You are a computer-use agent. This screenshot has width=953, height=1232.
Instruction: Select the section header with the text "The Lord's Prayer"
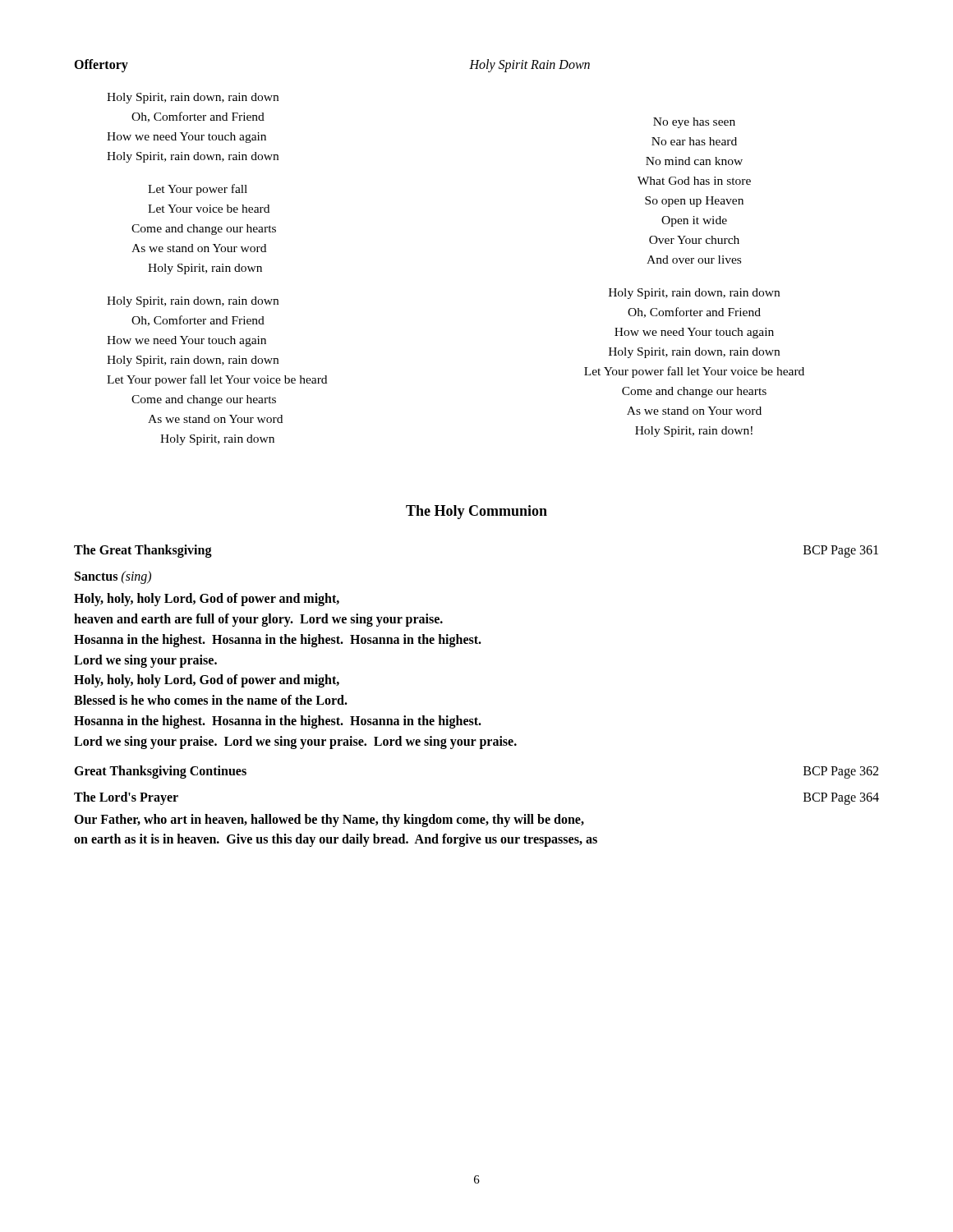pos(123,798)
